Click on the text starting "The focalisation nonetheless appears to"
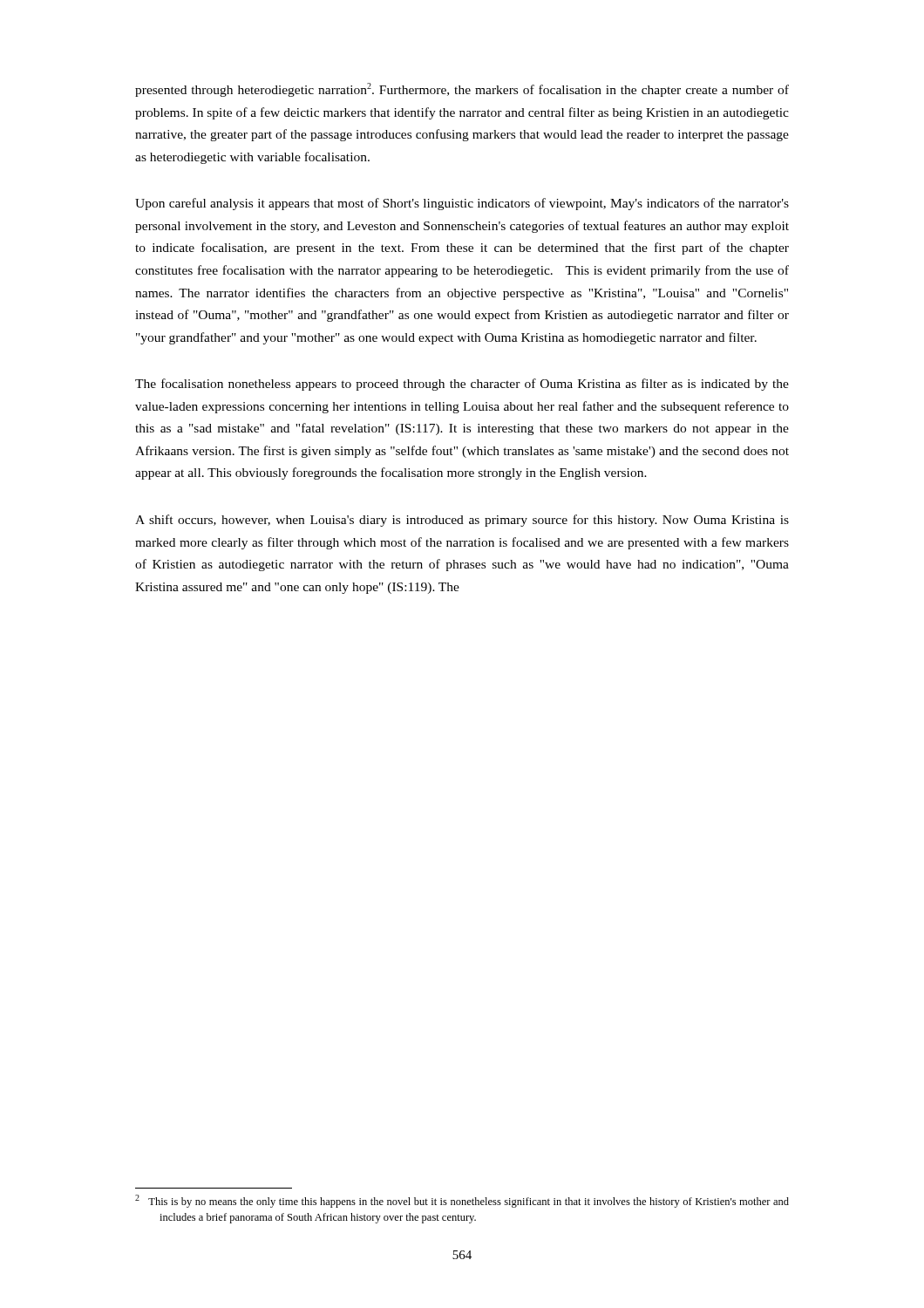This screenshot has width=924, height=1308. coord(462,428)
